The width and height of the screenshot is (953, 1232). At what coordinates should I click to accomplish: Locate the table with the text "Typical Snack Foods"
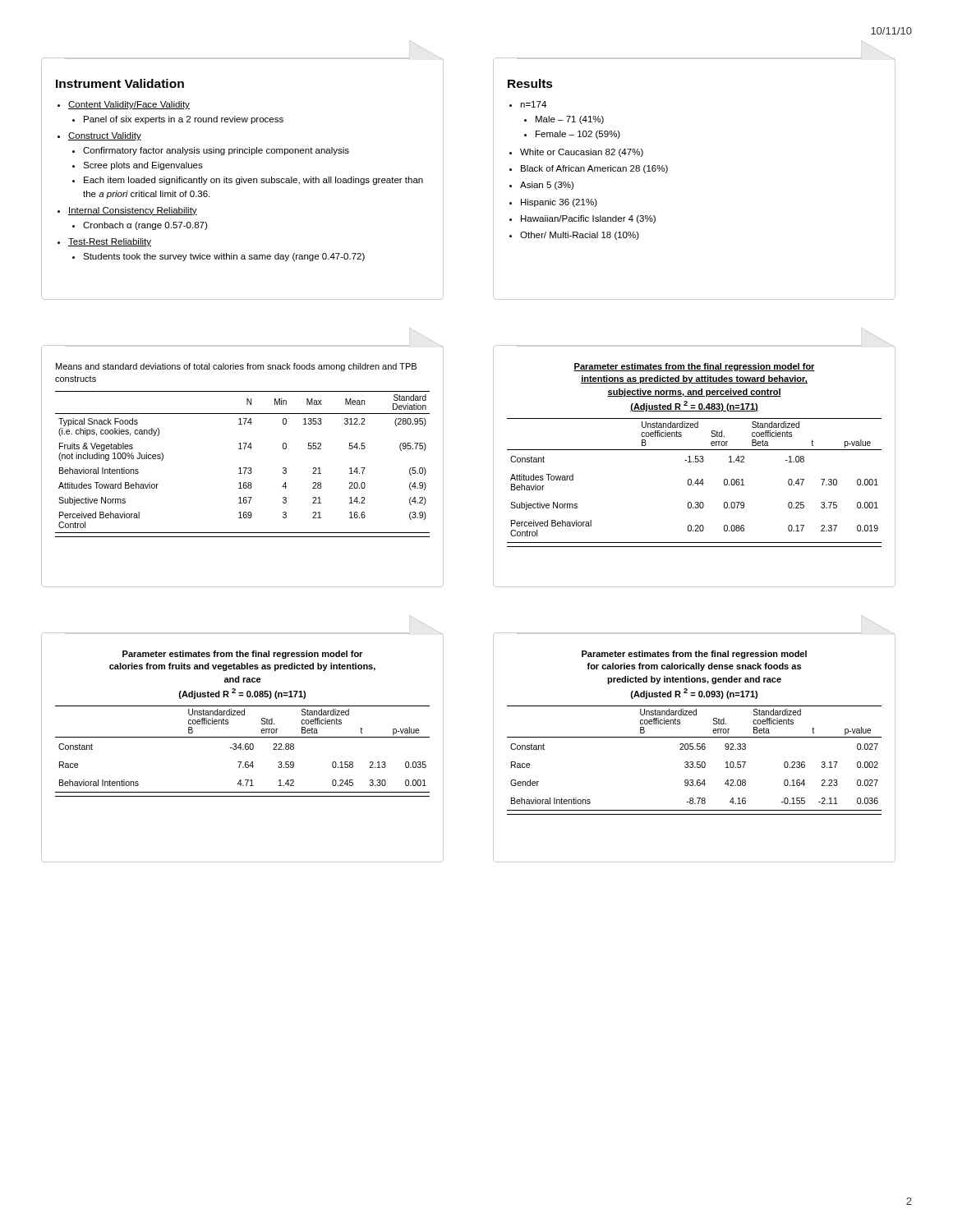click(x=242, y=464)
